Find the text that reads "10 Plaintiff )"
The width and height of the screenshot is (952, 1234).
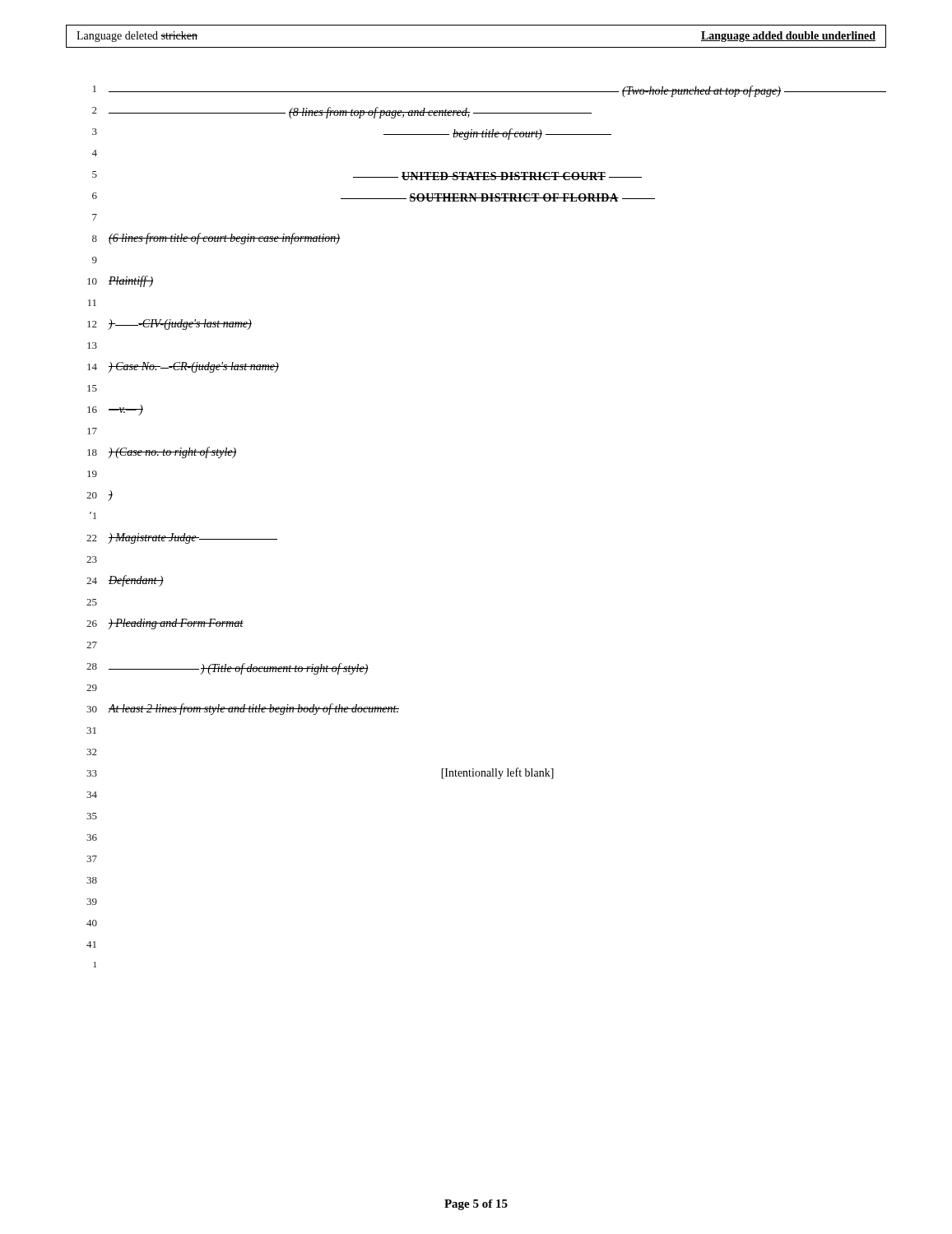point(120,281)
